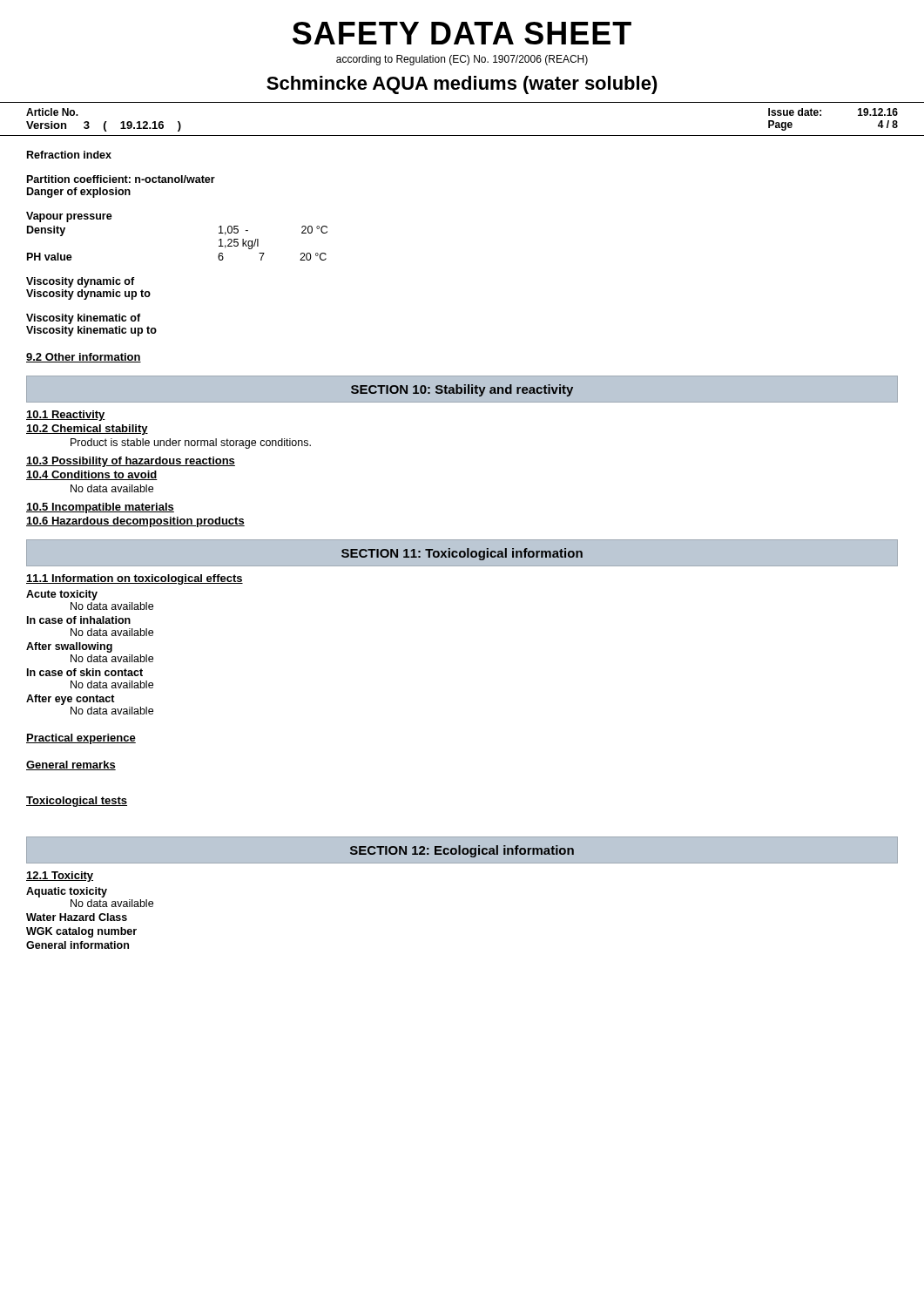Image resolution: width=924 pixels, height=1307 pixels.
Task: Point to the text block starting "Toxicological tests"
Action: [77, 800]
